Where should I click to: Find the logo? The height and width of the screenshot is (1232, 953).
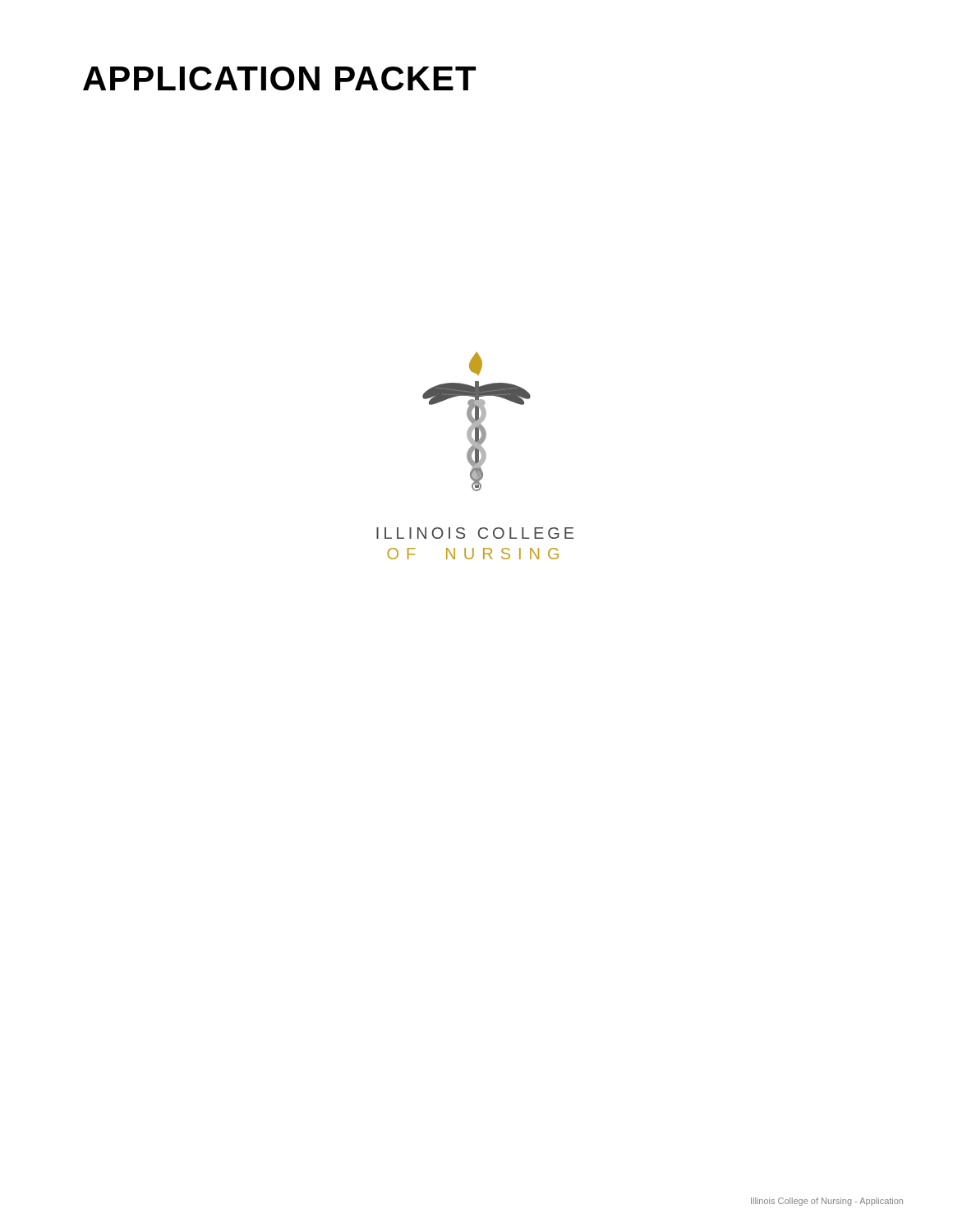476,454
